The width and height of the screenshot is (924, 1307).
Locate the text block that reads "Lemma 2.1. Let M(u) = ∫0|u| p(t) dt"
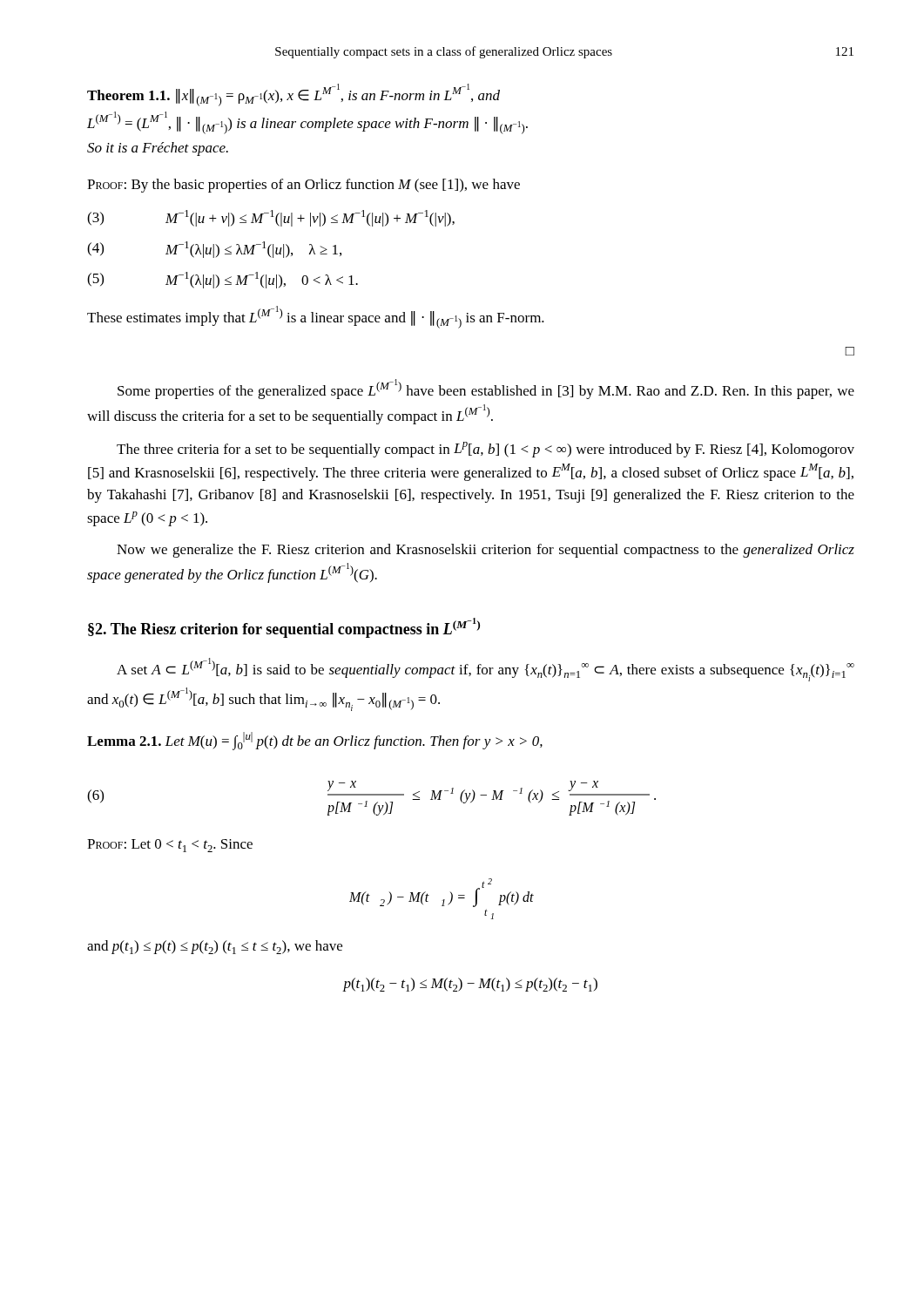(471, 742)
